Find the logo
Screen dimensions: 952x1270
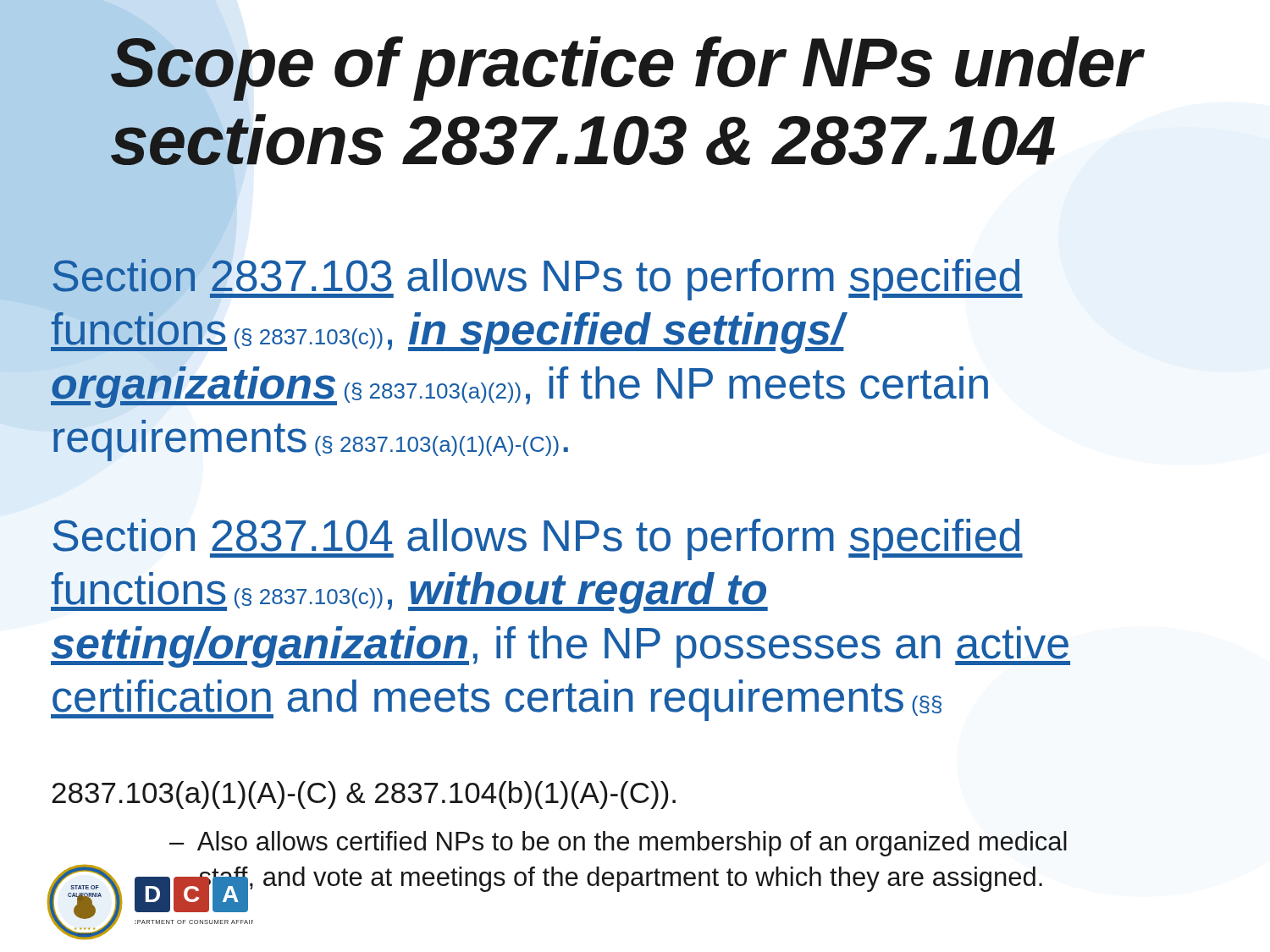(x=150, y=902)
